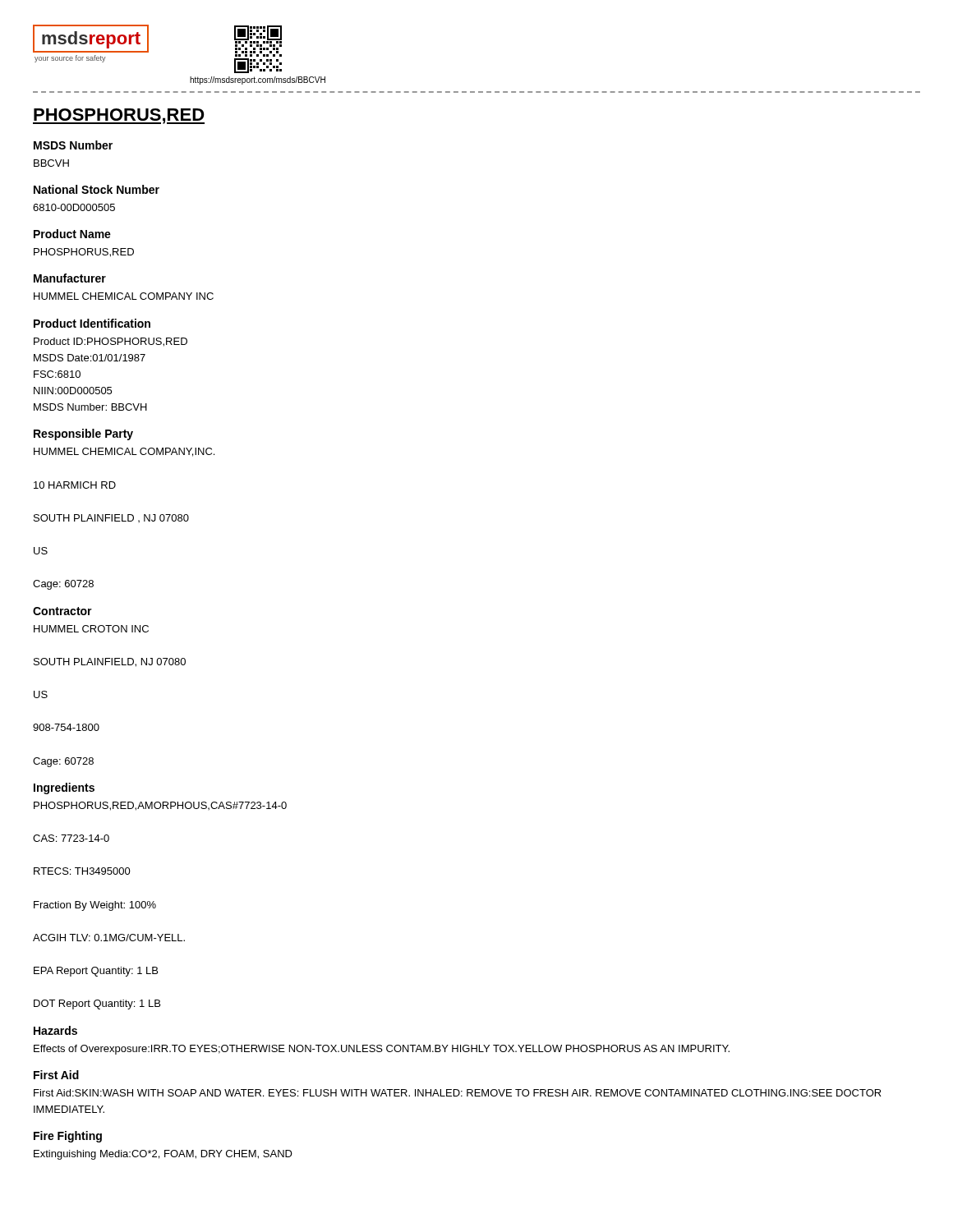Where is the passage that starts "HUMMEL CHEMICAL COMPANY,INC. 10 HARMICH RD SOUTH"?
The width and height of the screenshot is (953, 1232).
point(124,452)
